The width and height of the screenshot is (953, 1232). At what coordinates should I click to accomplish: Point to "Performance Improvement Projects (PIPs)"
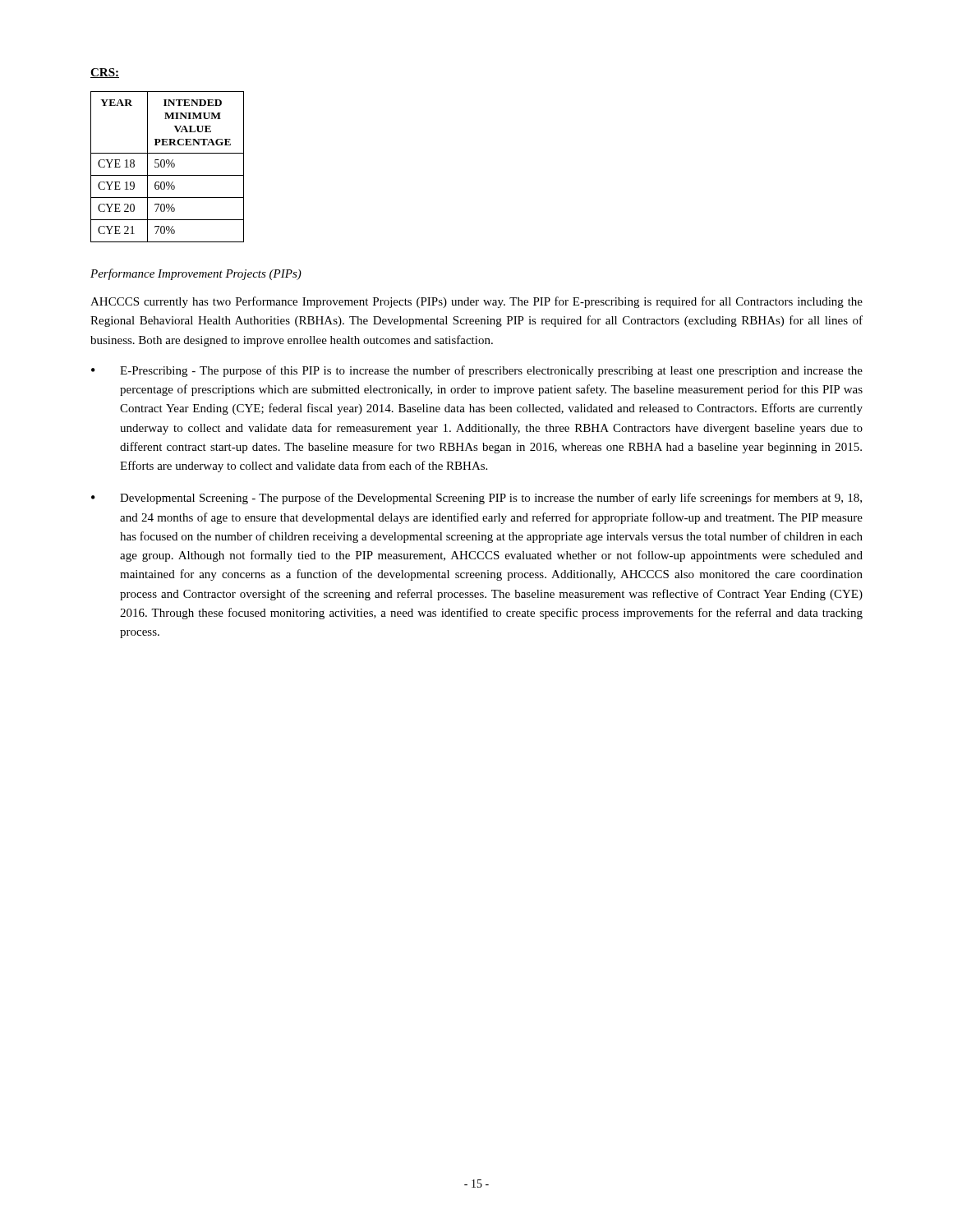pos(196,274)
